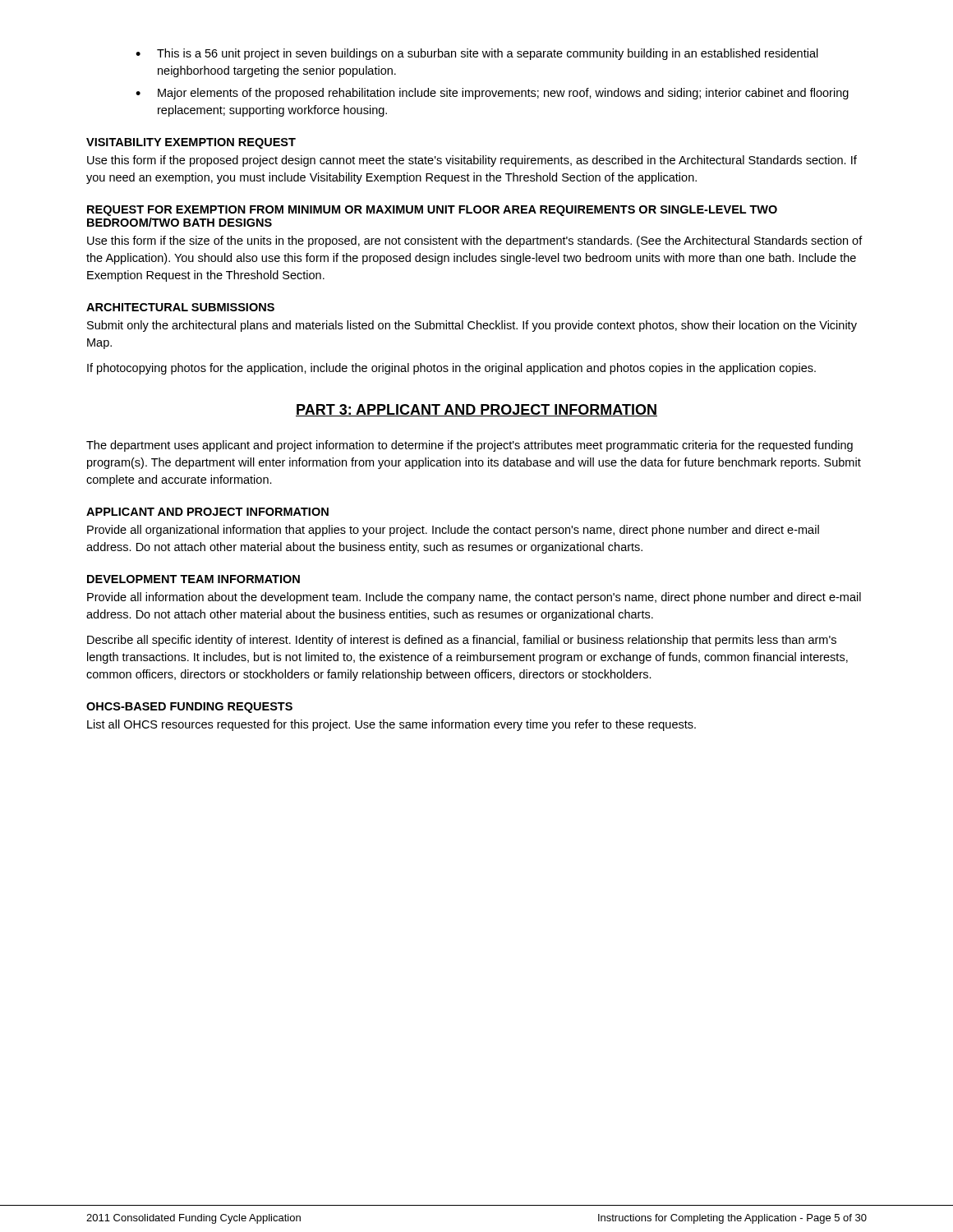Image resolution: width=953 pixels, height=1232 pixels.
Task: Locate the region starting "ARCHITECTURAL SUBMISSIONS"
Action: [x=180, y=307]
